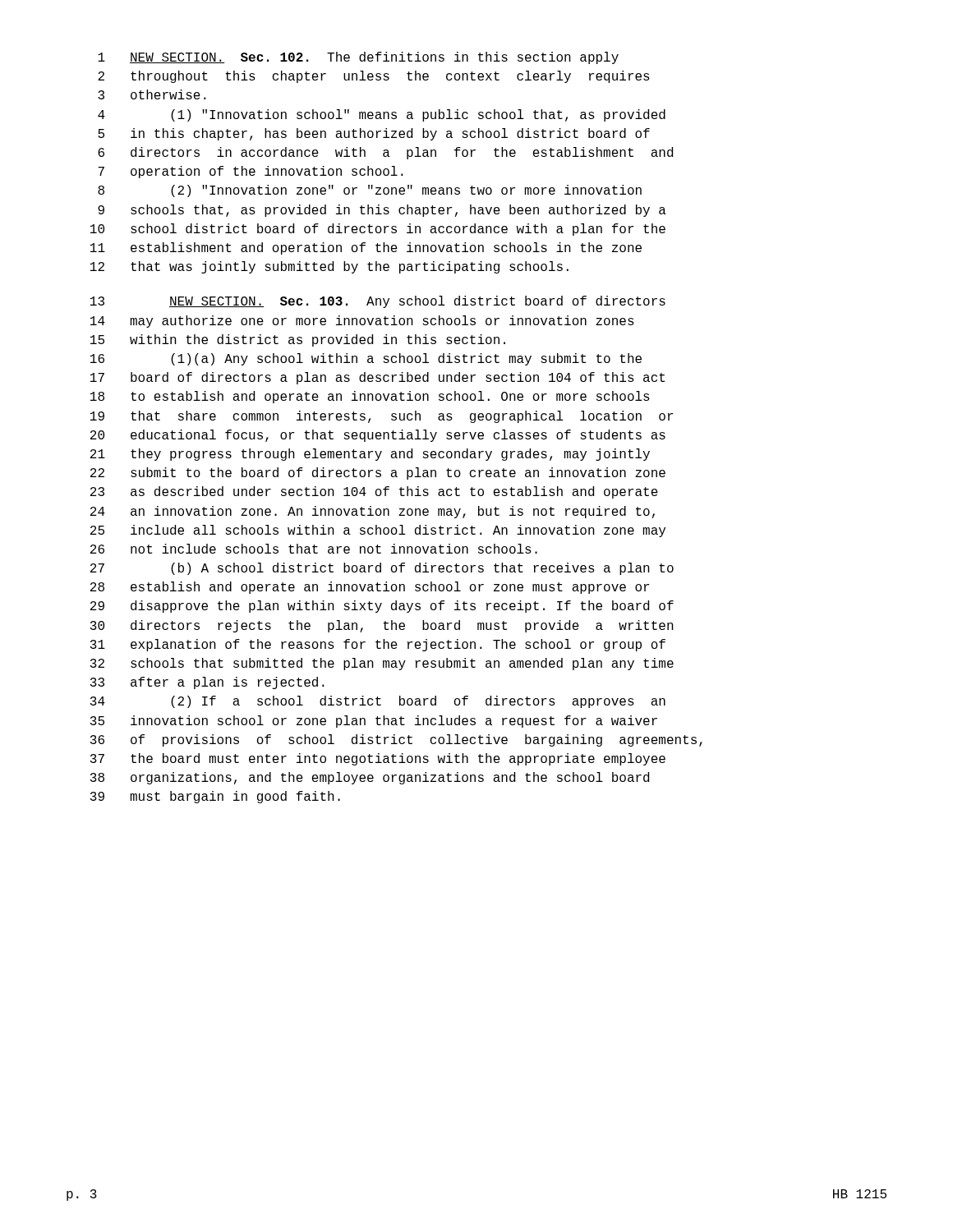Image resolution: width=953 pixels, height=1232 pixels.
Task: Where is the passage that starts "21 they progress through"?
Action: 476,455
